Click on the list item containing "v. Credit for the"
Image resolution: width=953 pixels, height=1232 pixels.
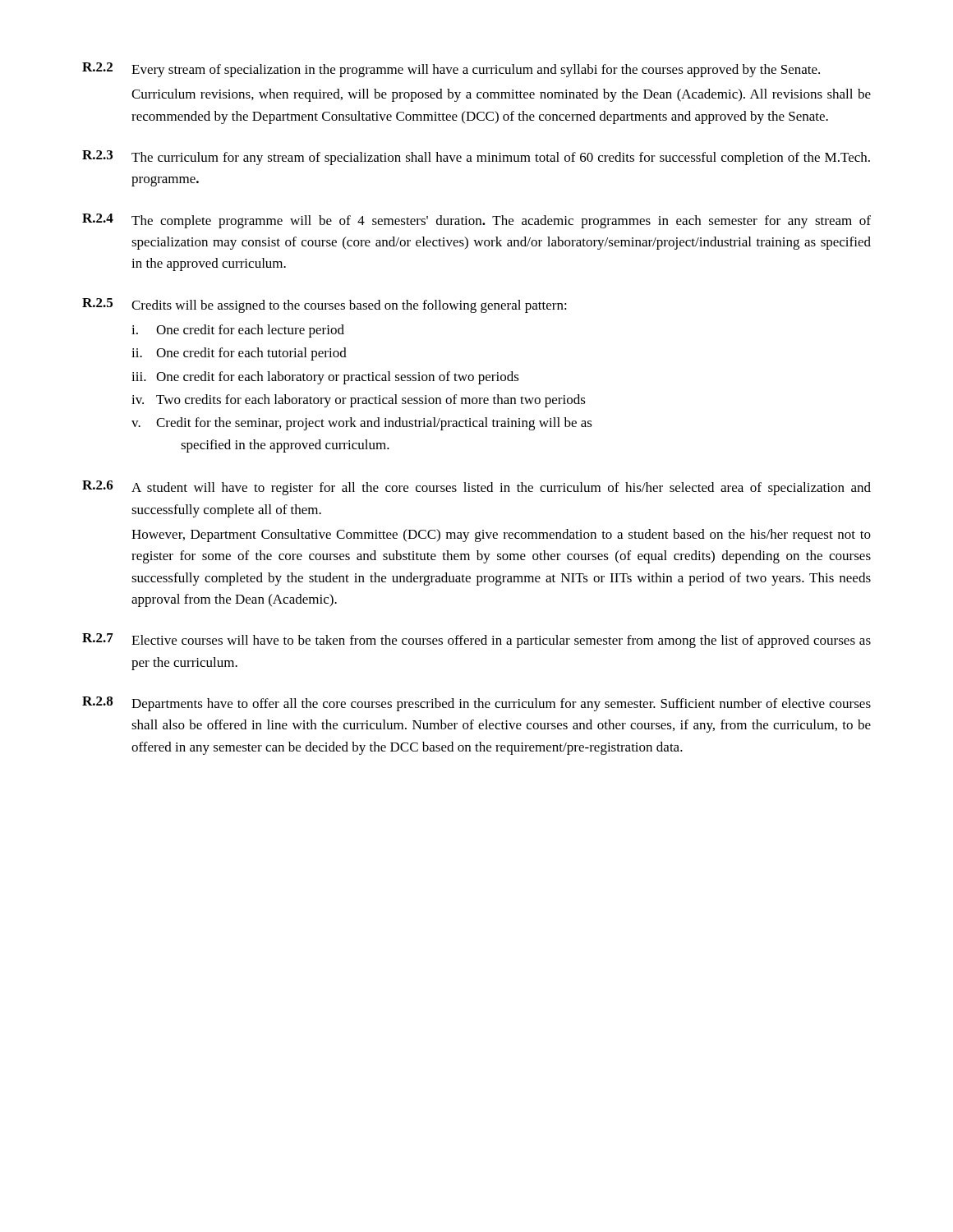(x=501, y=434)
